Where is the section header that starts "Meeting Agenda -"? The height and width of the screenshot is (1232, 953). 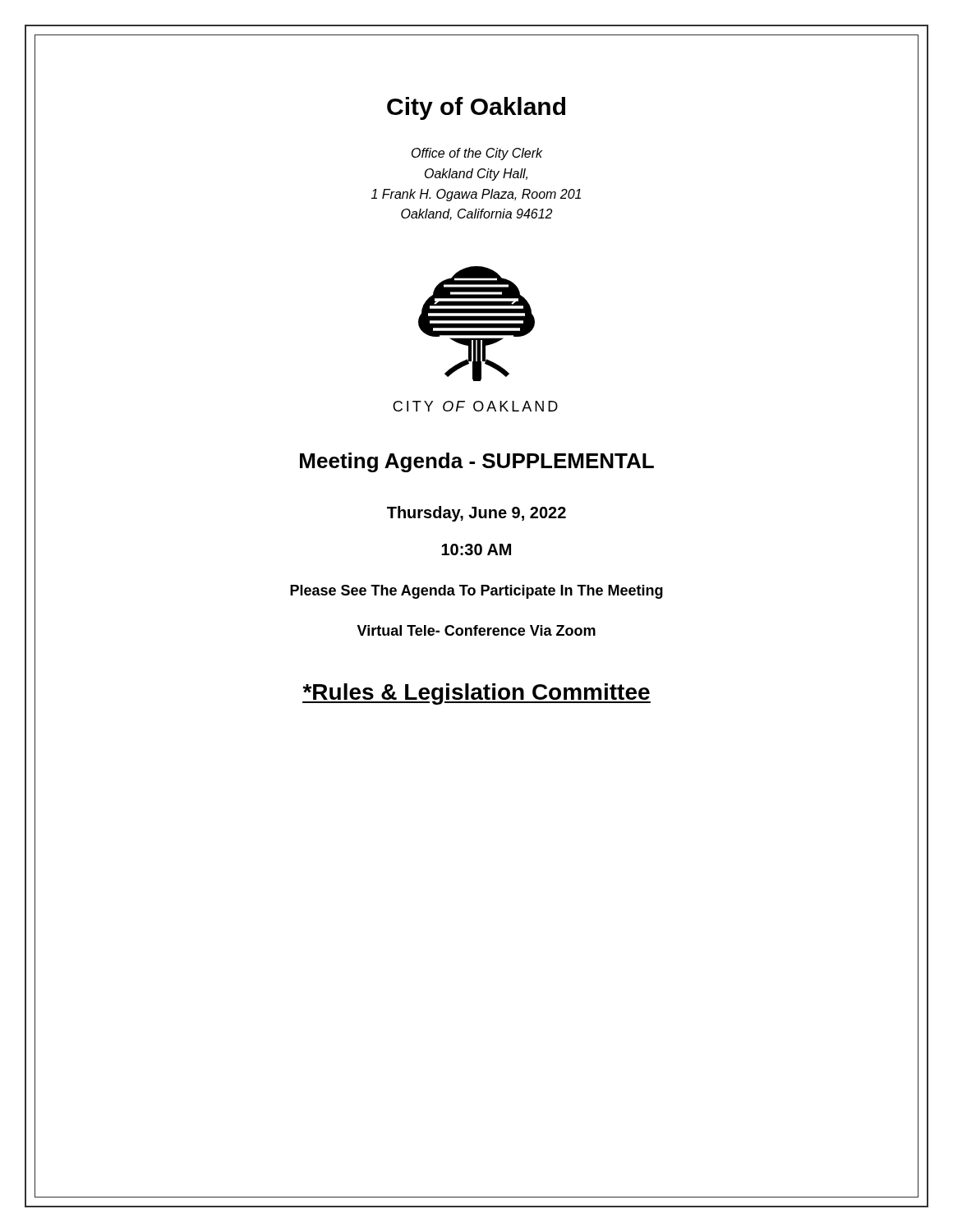[x=476, y=461]
